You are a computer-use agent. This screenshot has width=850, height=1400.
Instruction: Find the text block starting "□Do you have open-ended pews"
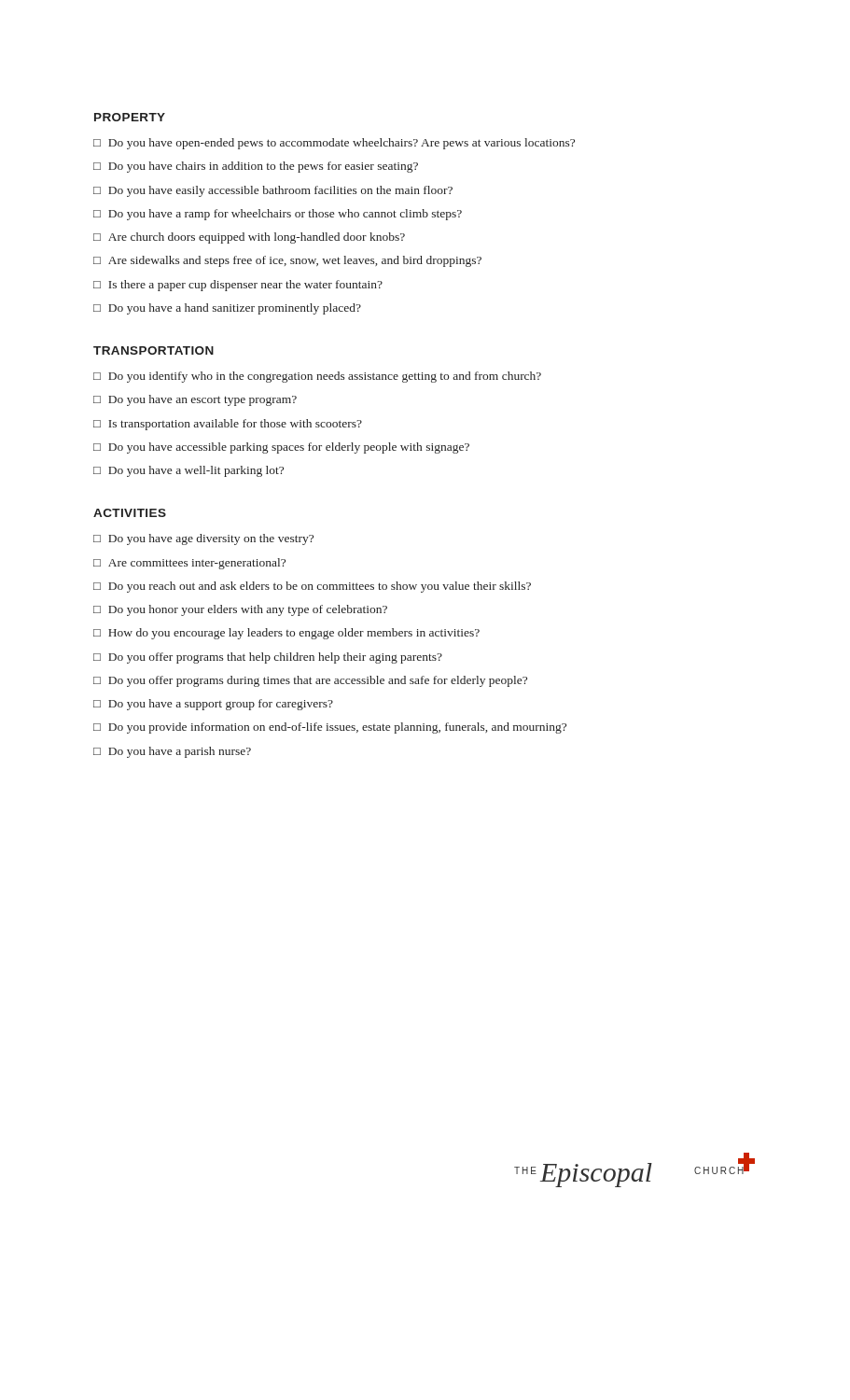pos(334,143)
